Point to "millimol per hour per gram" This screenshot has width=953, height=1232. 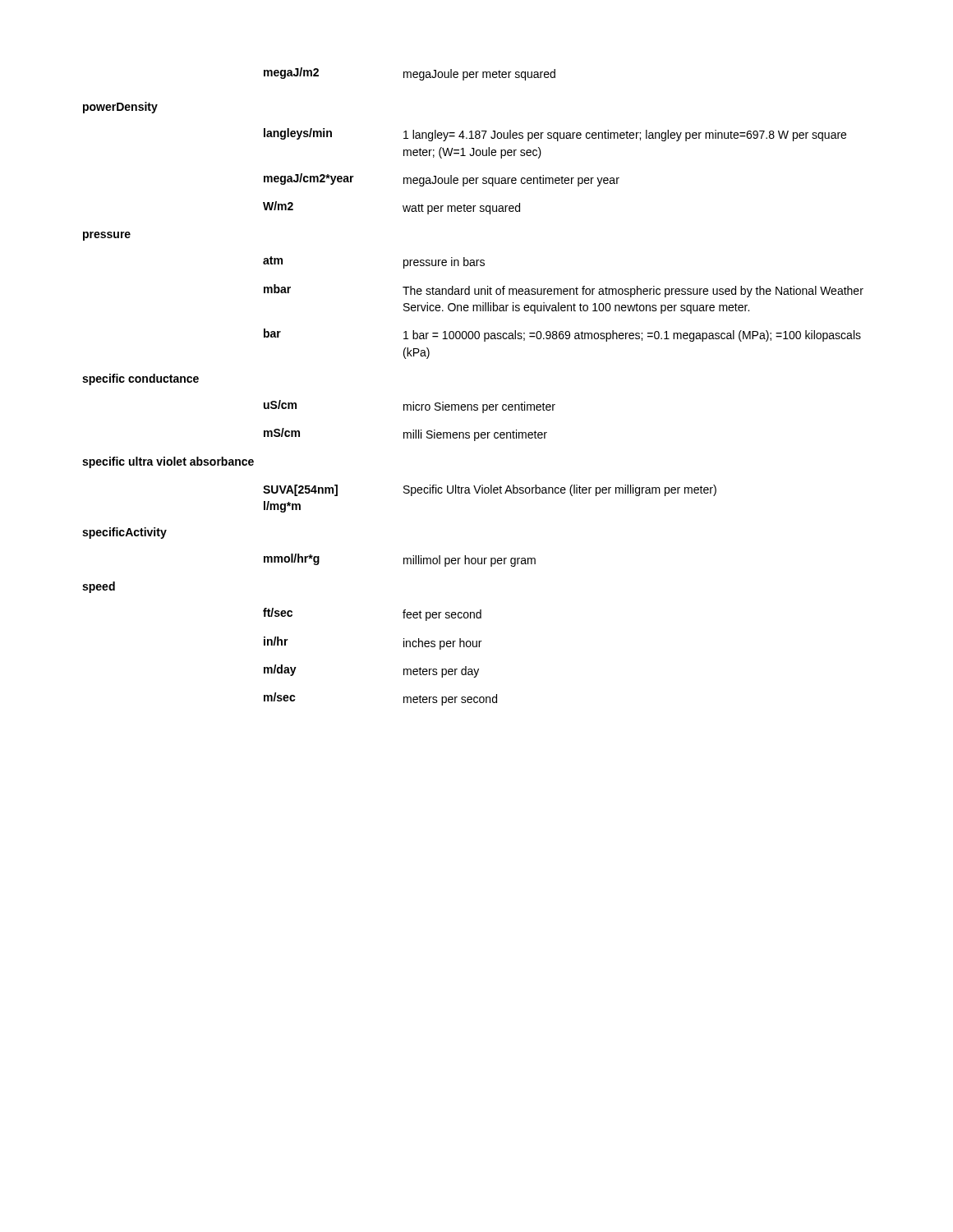point(469,560)
